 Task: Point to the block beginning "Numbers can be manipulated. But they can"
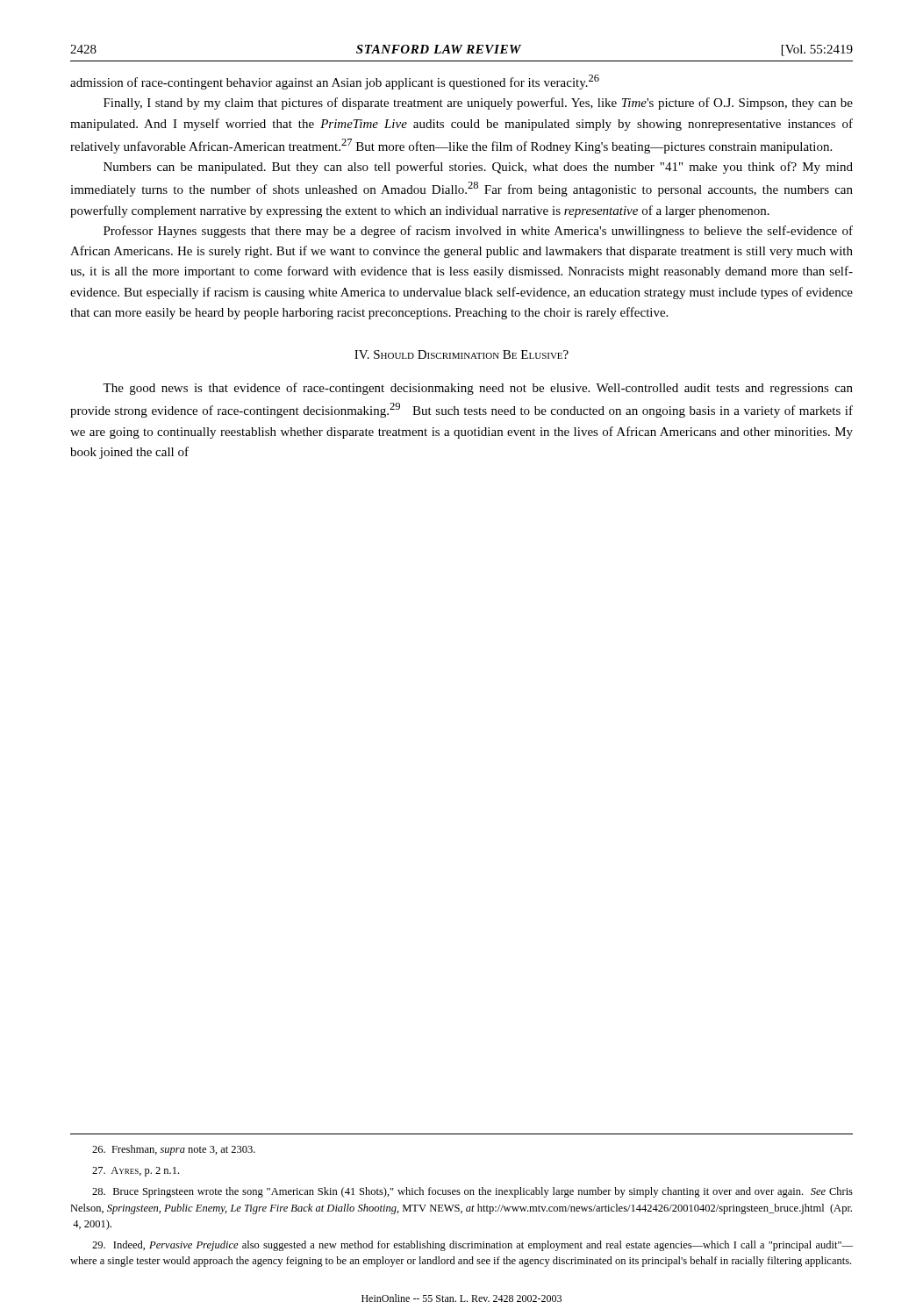(462, 188)
